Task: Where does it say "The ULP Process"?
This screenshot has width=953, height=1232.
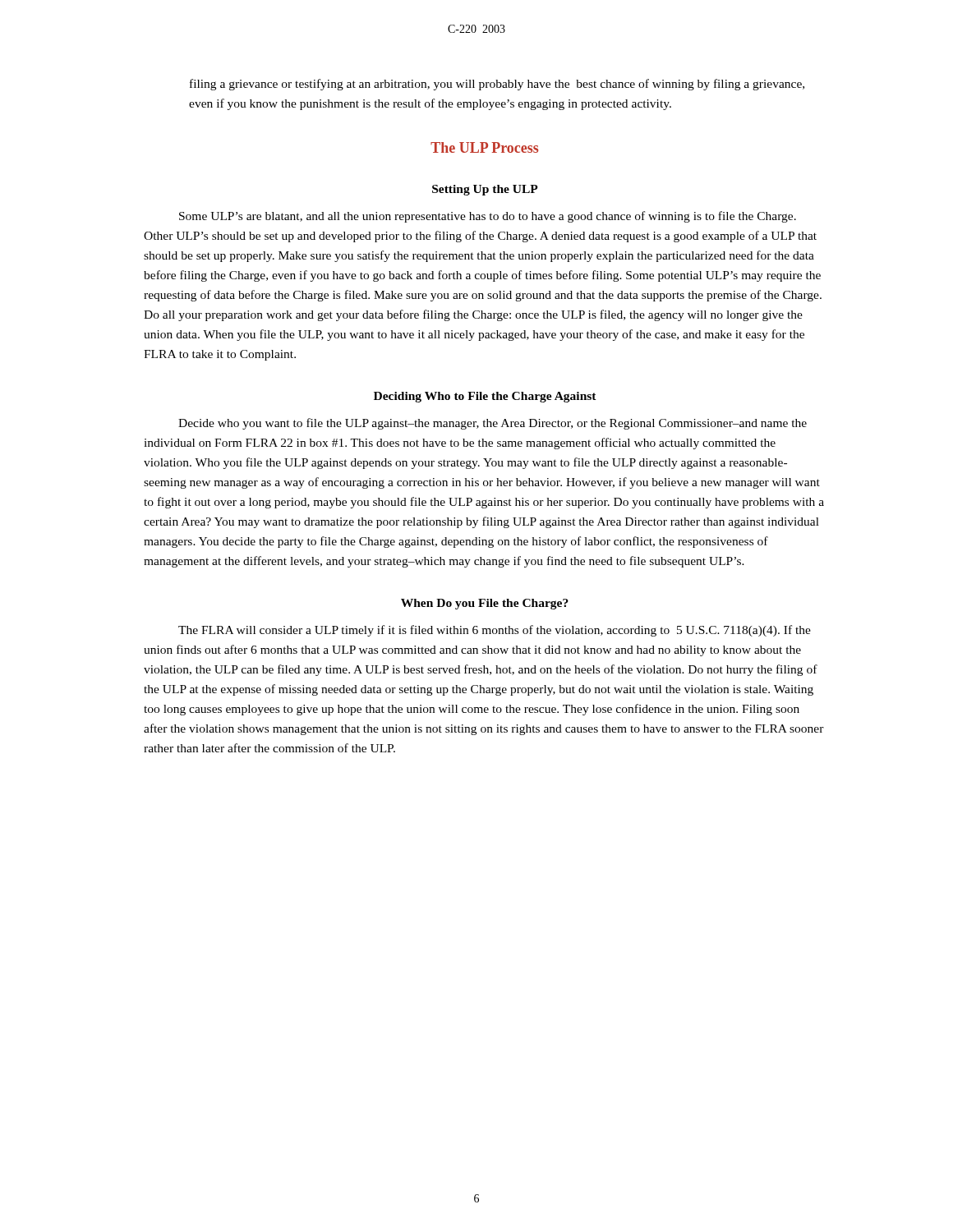Action: 485,148
